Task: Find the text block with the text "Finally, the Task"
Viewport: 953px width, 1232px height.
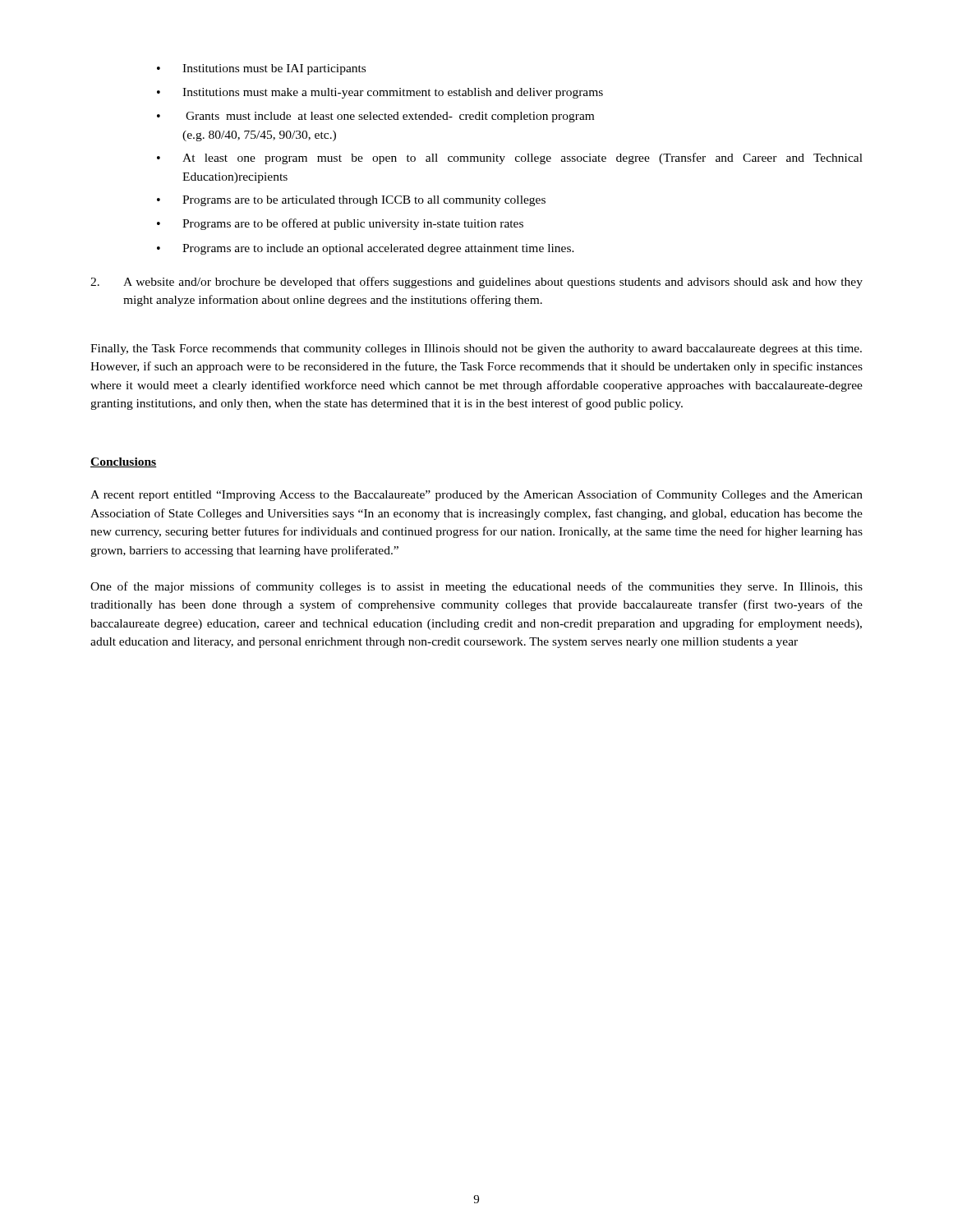Action: coord(476,375)
